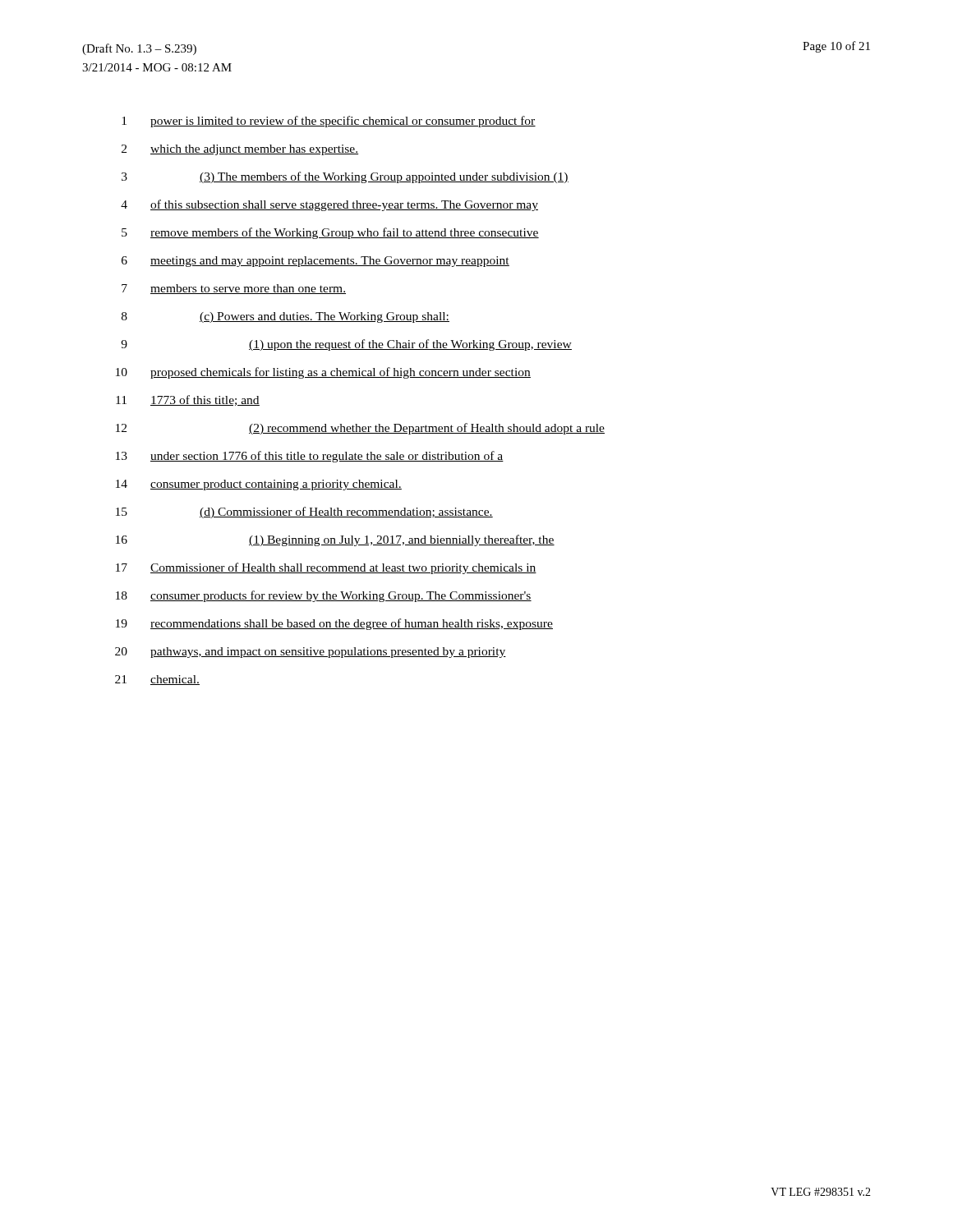Point to the element starting "19 recommendations shall be based on the"

(x=476, y=623)
